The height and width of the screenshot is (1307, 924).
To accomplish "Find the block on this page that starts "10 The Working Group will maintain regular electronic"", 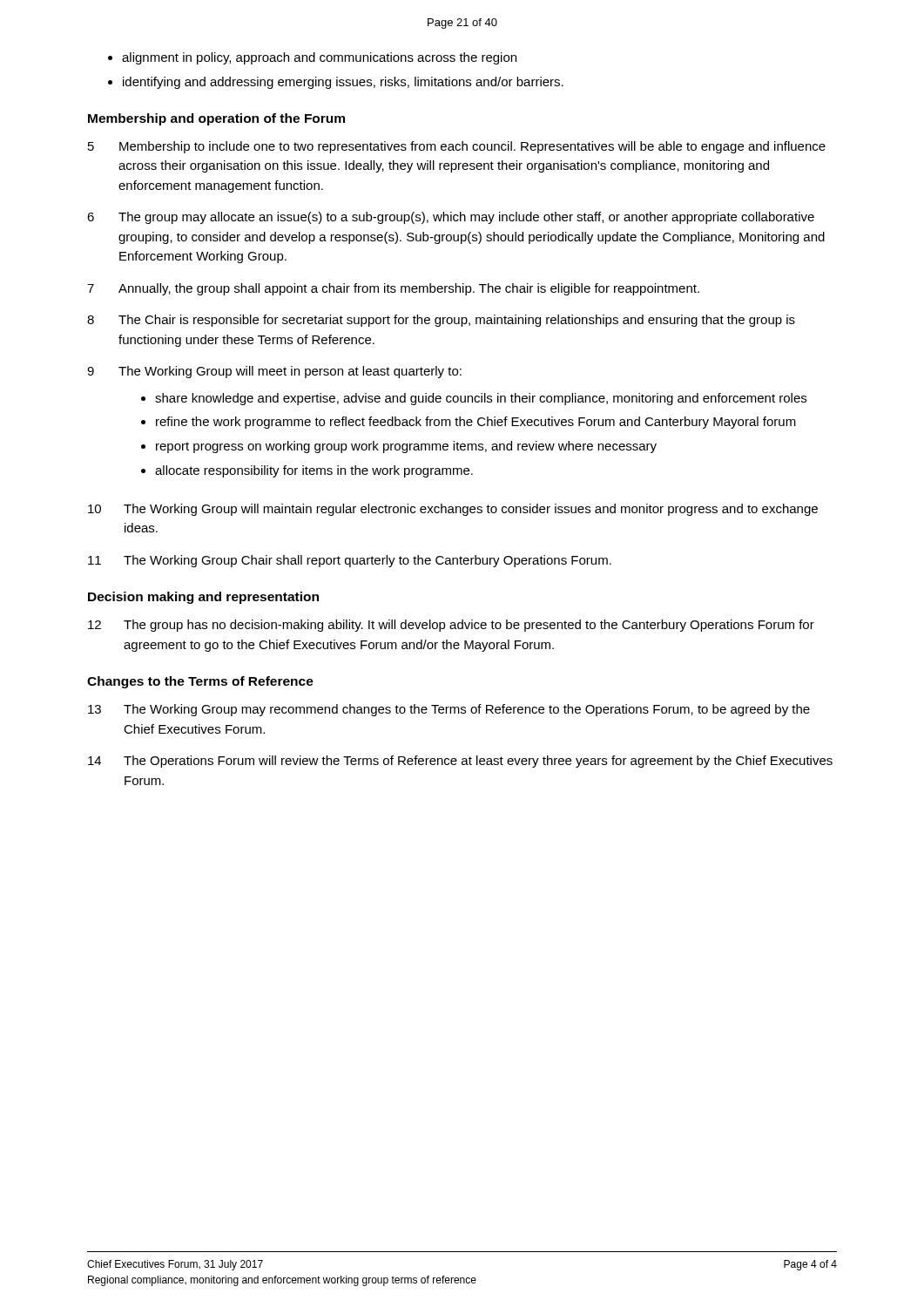I will 462,518.
